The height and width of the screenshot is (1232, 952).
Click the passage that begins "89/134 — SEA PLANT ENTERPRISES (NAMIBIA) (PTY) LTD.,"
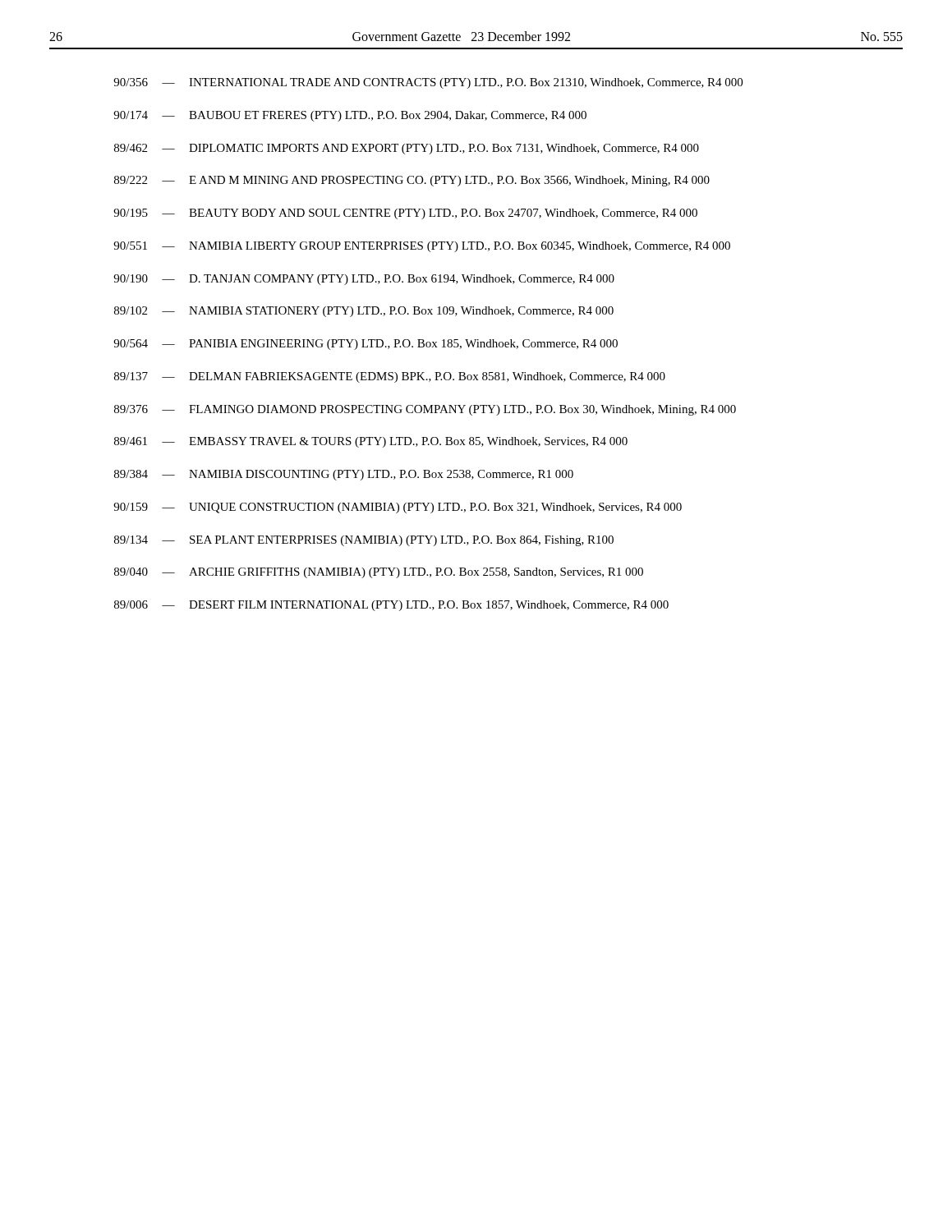coord(472,540)
